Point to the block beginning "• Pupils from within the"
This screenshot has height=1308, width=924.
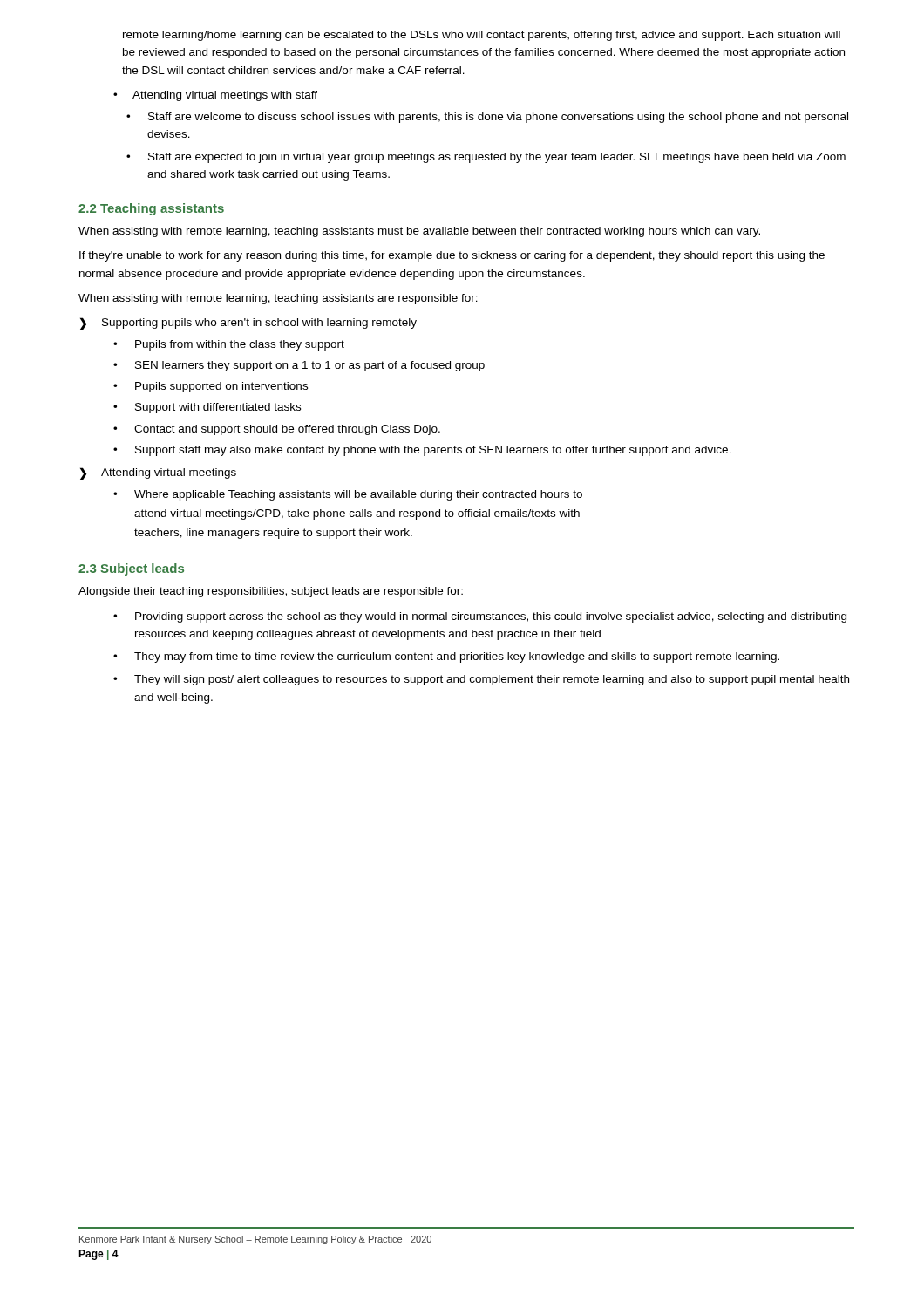[229, 344]
